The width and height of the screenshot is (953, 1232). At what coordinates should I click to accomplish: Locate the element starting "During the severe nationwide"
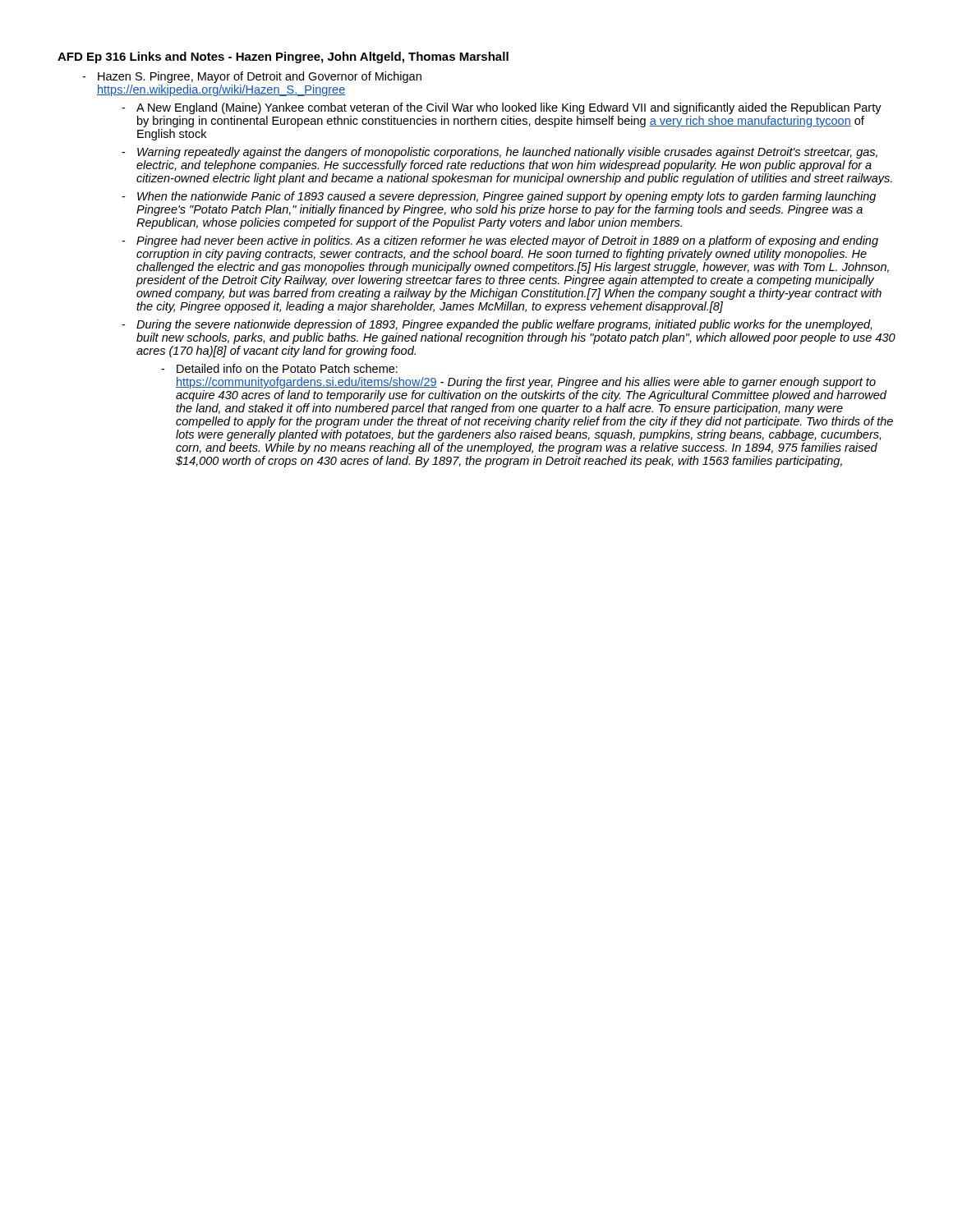pyautogui.click(x=516, y=393)
